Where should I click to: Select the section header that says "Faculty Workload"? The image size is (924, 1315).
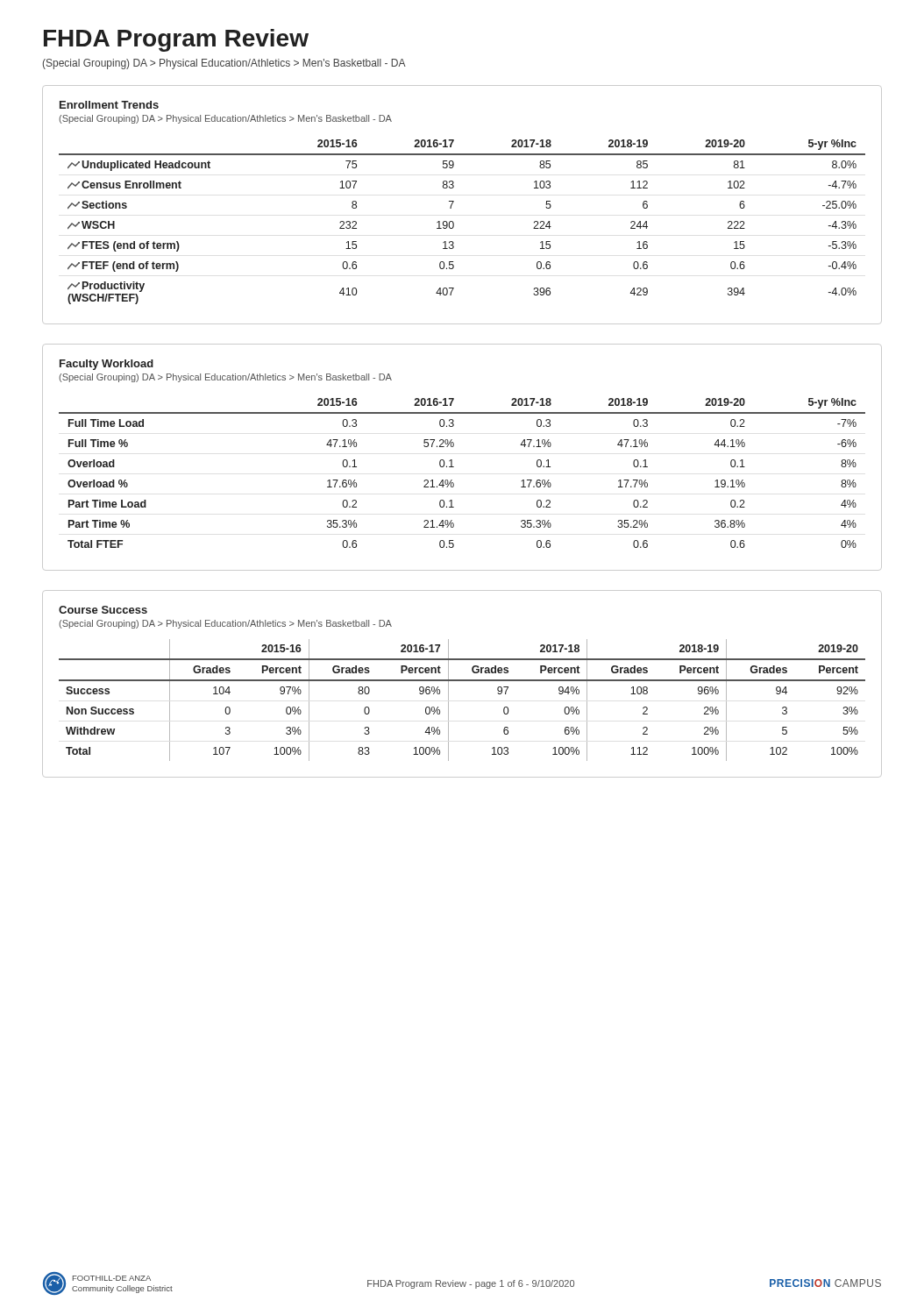(107, 365)
